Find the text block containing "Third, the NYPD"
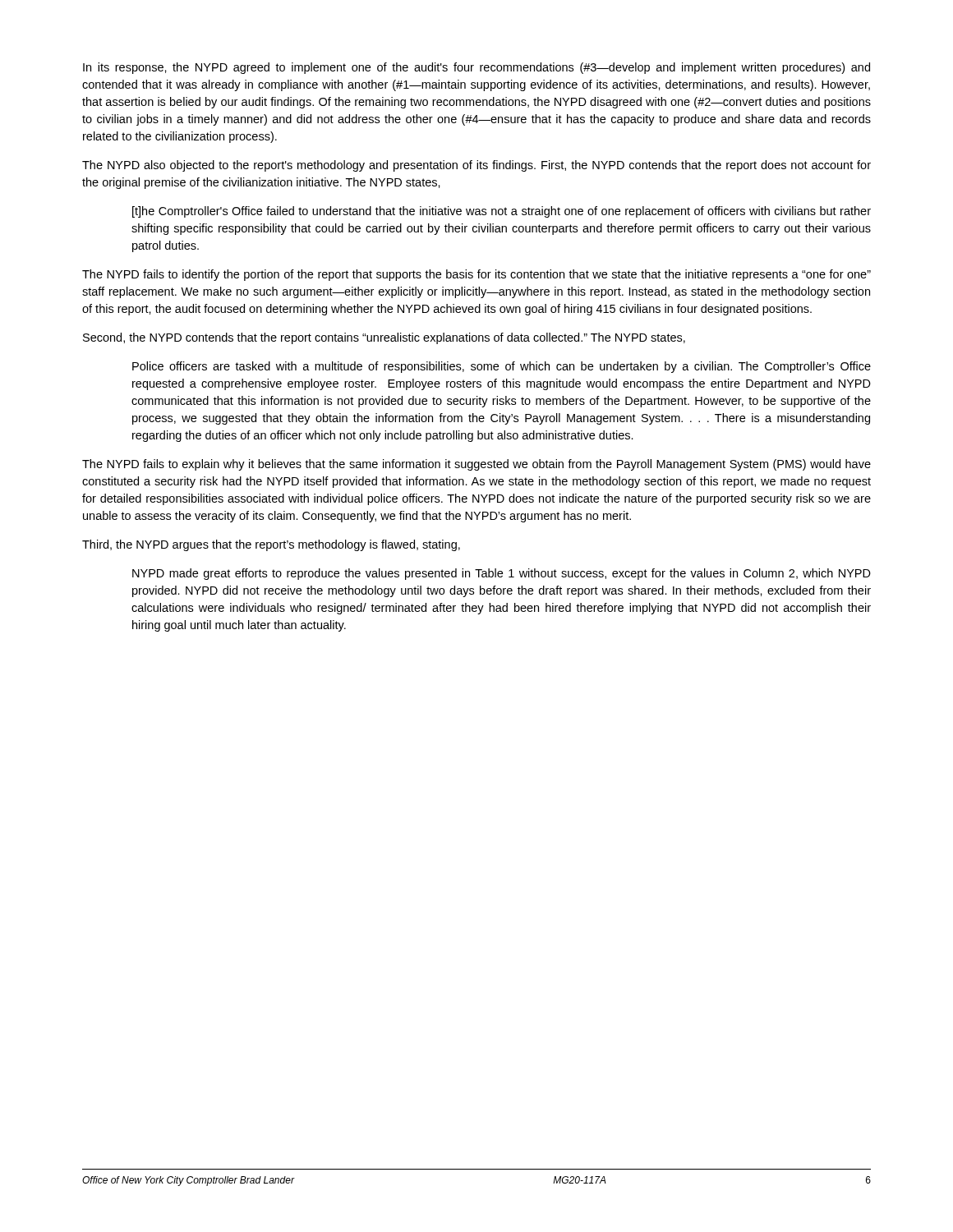 pyautogui.click(x=271, y=545)
